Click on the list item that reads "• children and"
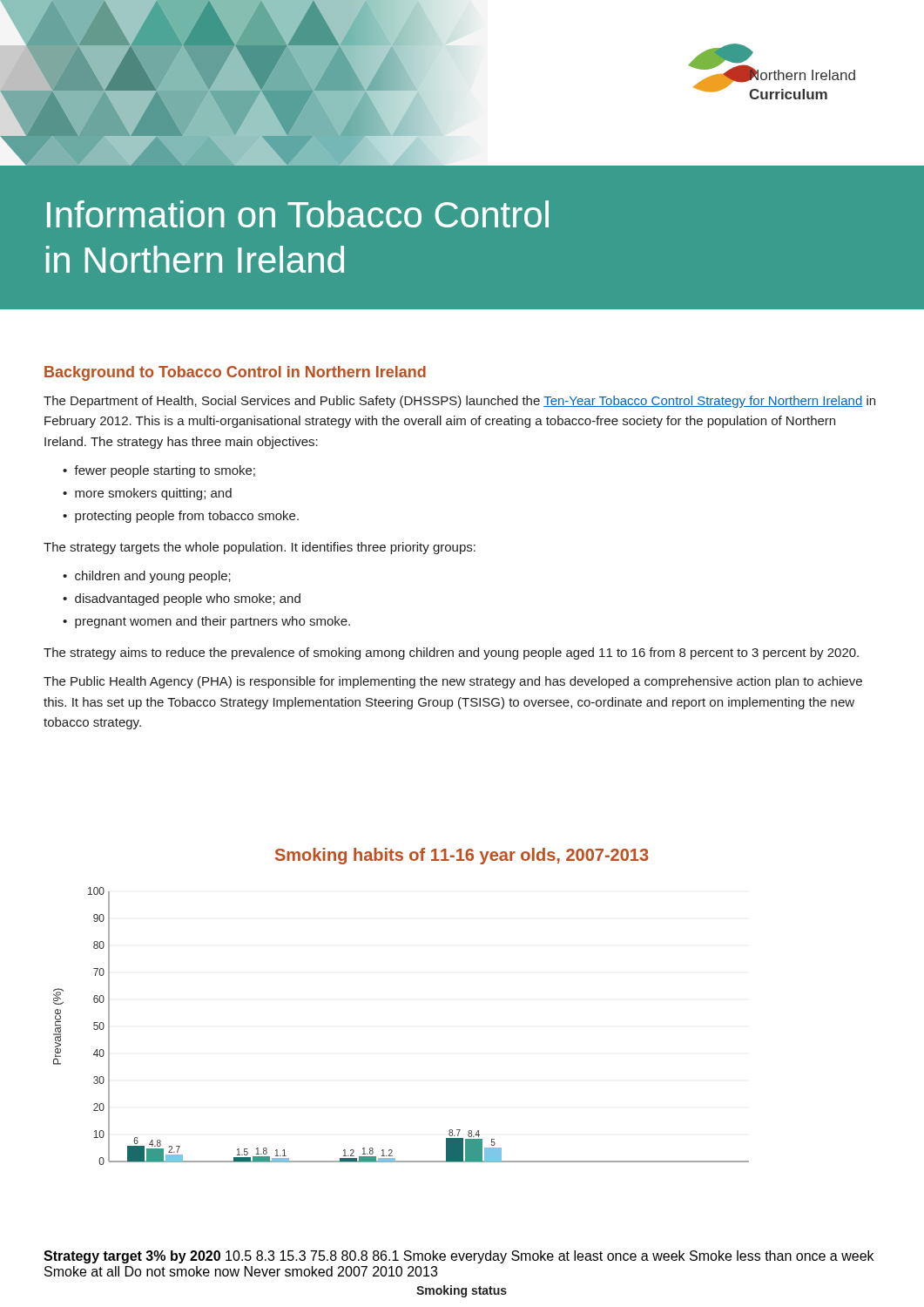This screenshot has height=1307, width=924. [x=147, y=576]
